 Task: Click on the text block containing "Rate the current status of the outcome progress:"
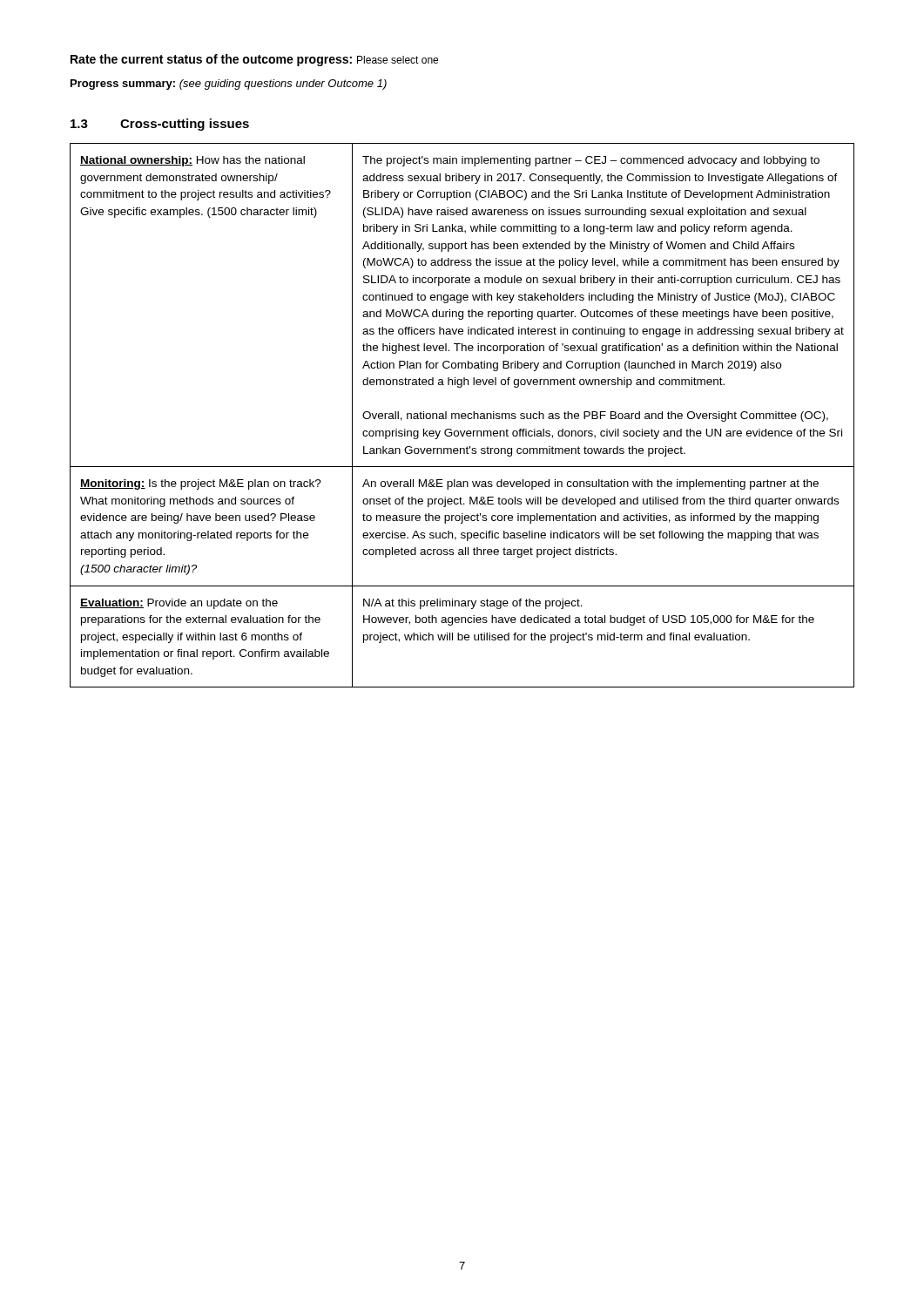click(254, 59)
